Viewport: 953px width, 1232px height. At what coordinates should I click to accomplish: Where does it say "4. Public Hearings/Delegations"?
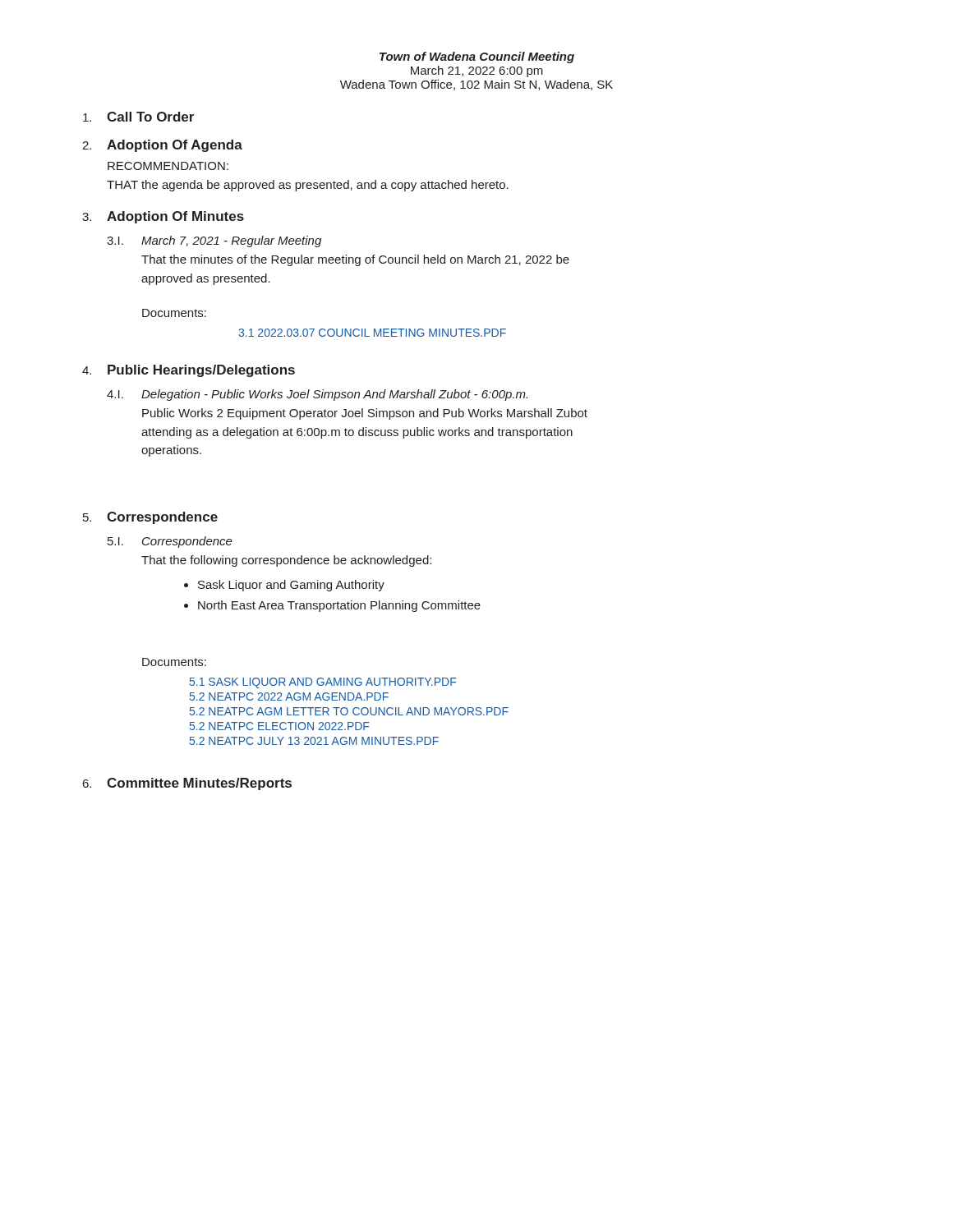click(189, 371)
